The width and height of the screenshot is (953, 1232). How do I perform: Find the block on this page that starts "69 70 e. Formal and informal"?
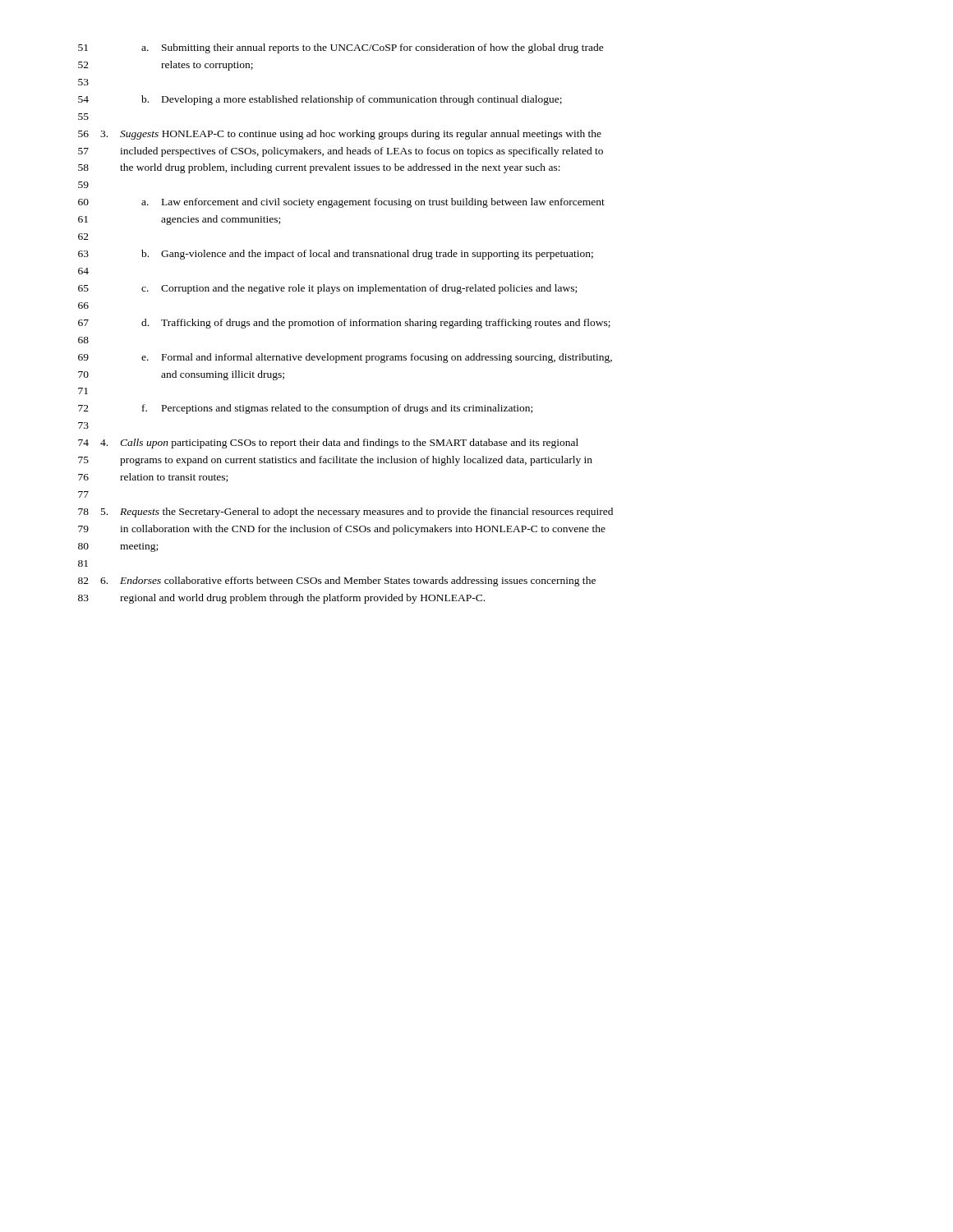point(476,366)
